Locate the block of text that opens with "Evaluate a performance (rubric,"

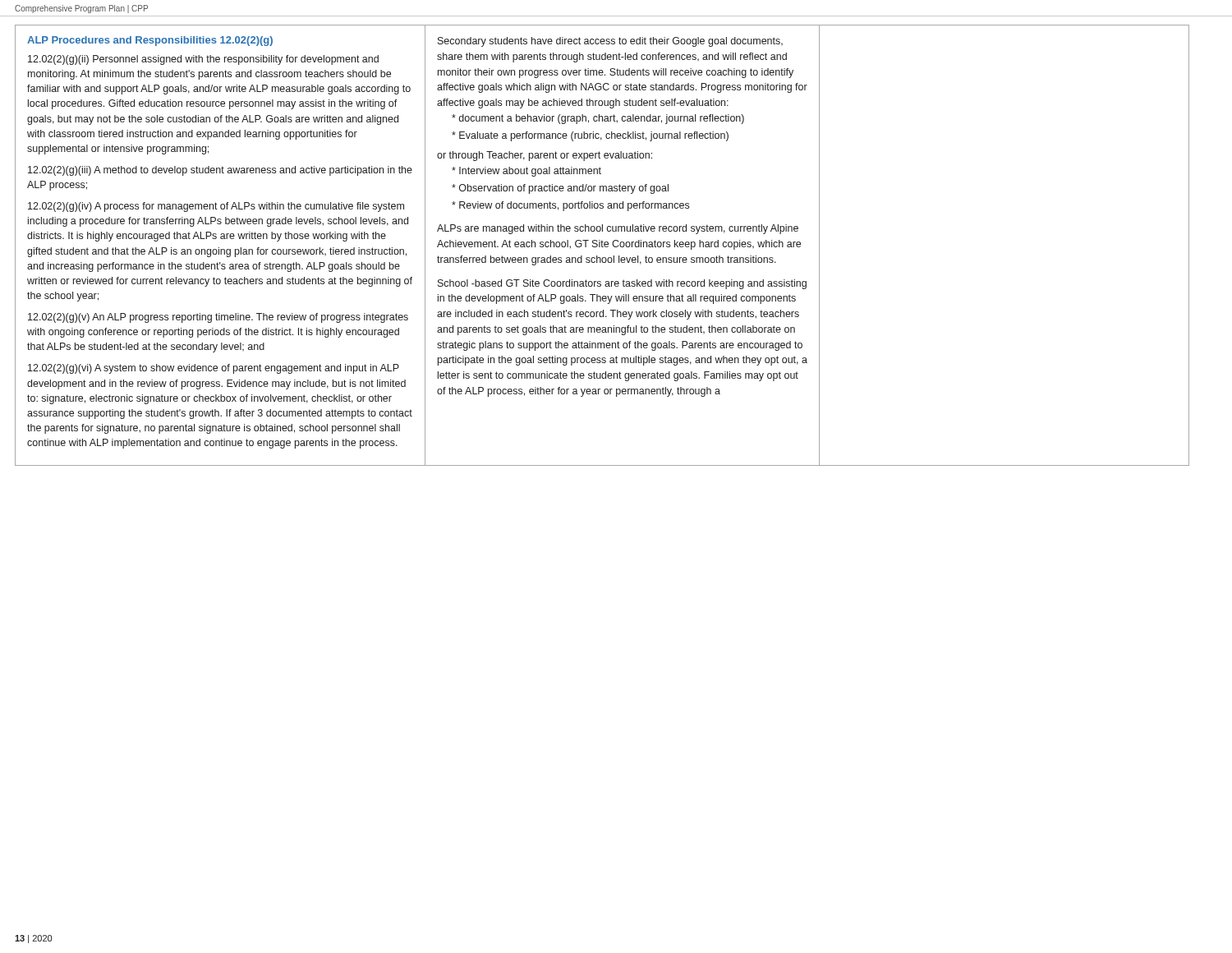click(x=590, y=135)
